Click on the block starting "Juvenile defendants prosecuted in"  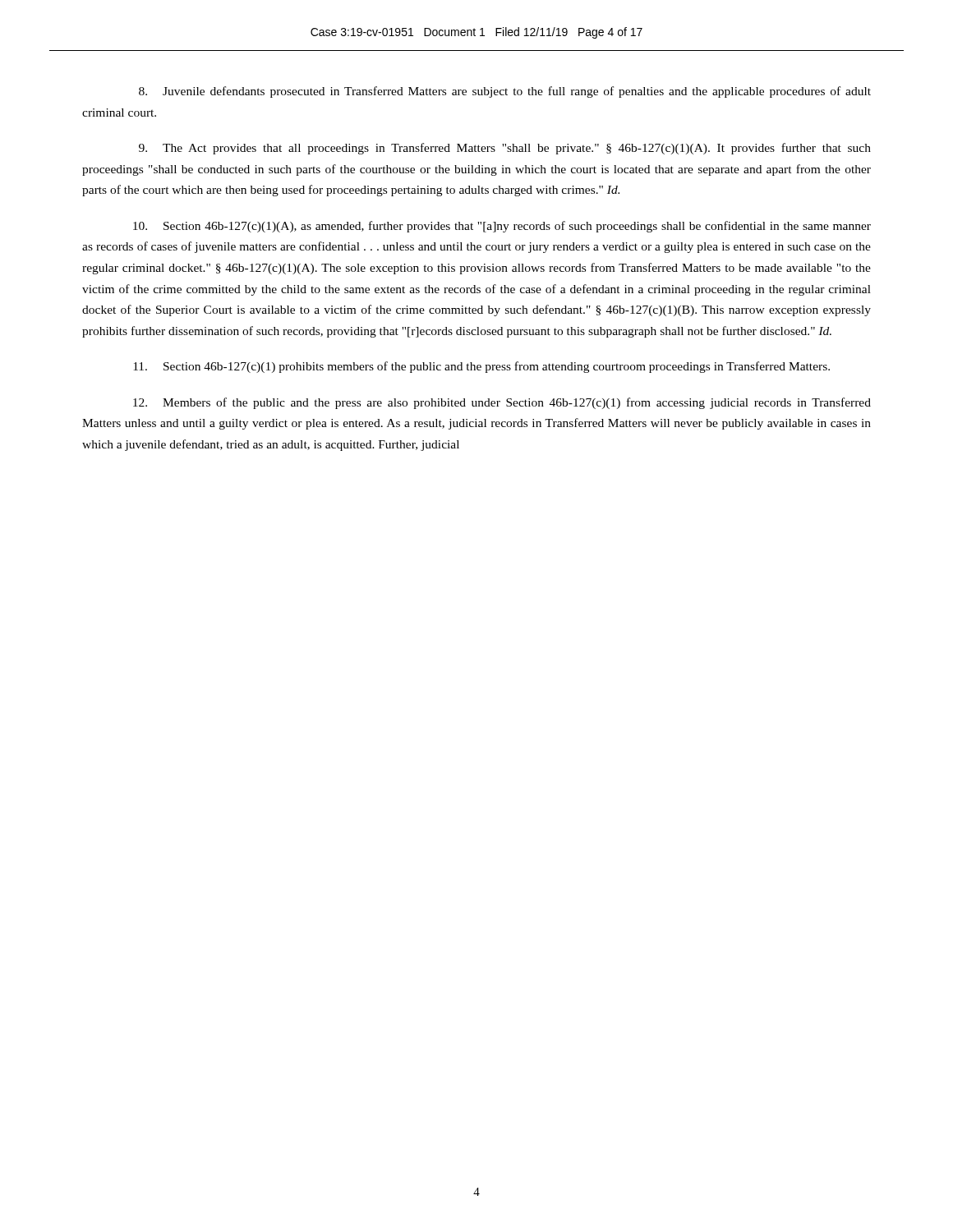tap(476, 100)
